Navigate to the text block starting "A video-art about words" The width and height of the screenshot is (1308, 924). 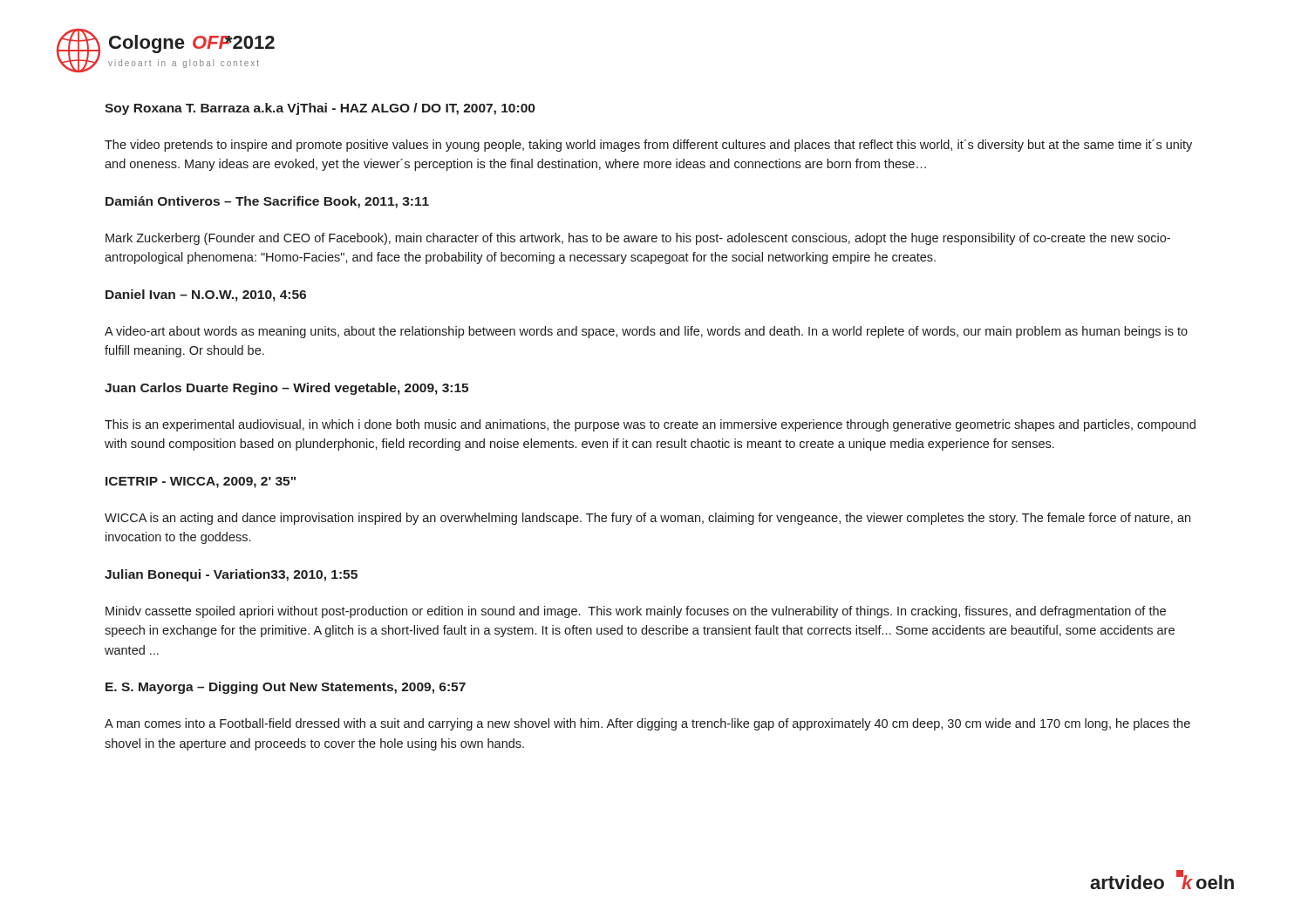tap(654, 341)
